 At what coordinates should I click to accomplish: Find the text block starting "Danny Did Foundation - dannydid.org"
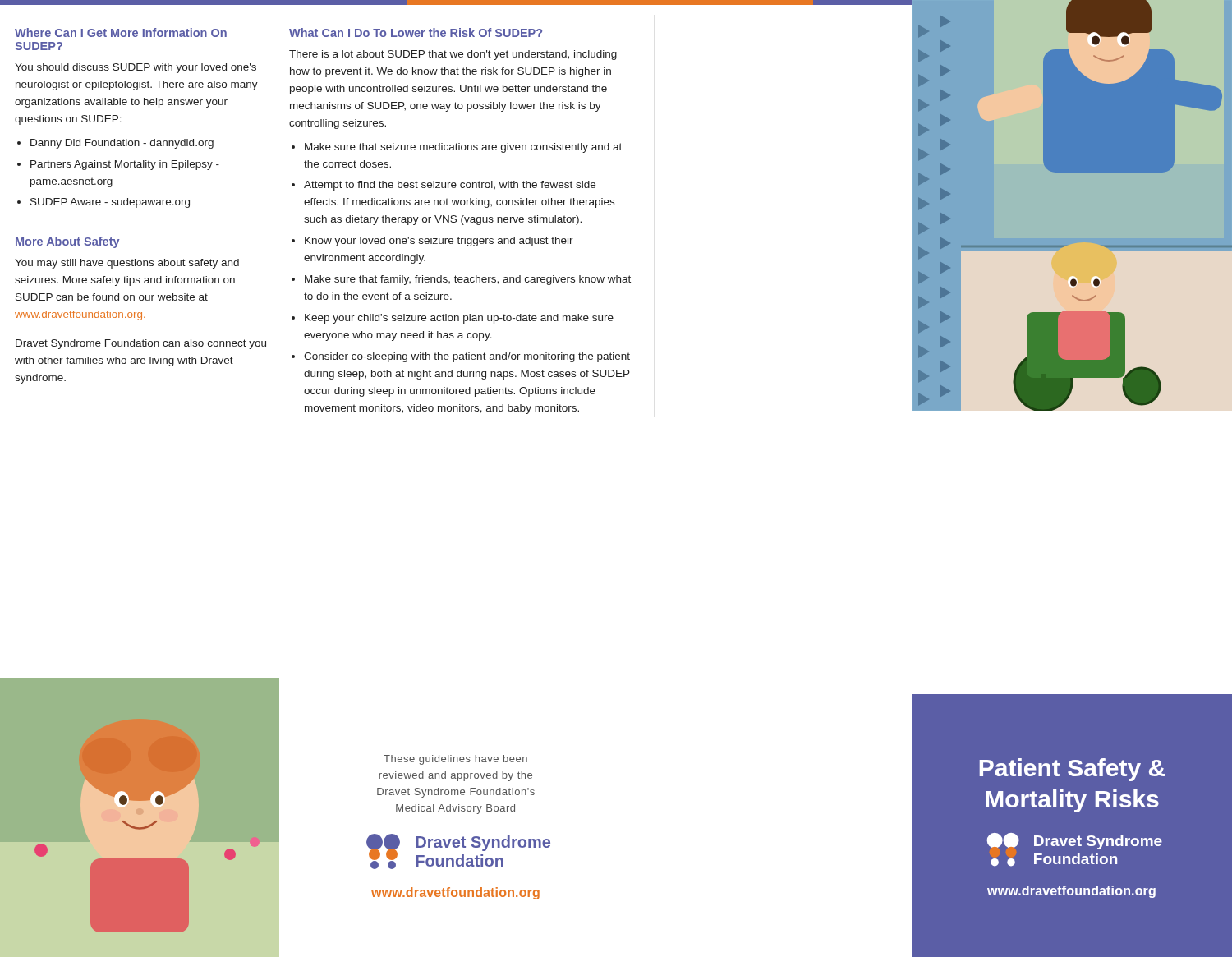(x=122, y=142)
